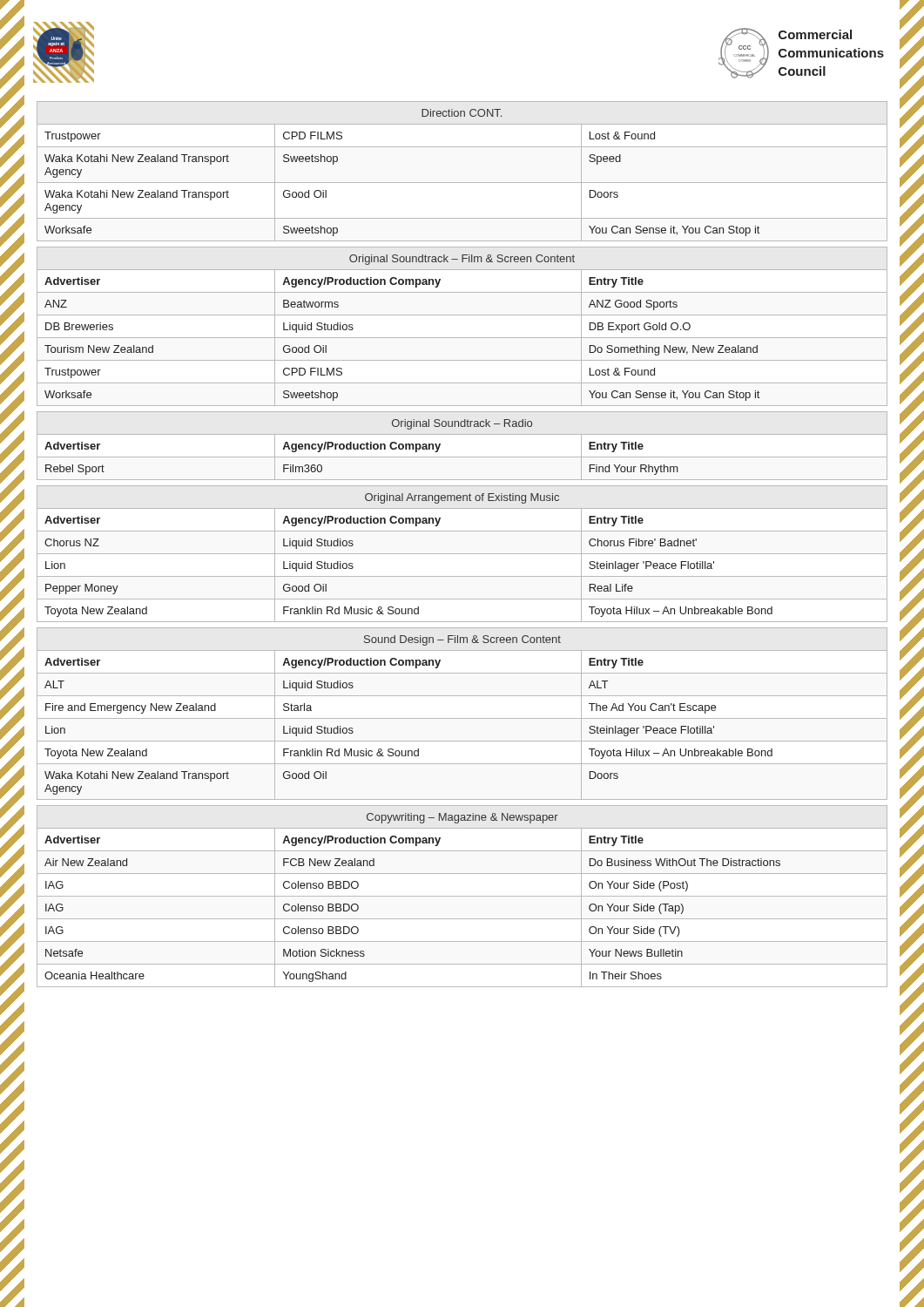Locate the table with the text "Copywriting – Magazine &"
The image size is (924, 1307).
pos(462,896)
